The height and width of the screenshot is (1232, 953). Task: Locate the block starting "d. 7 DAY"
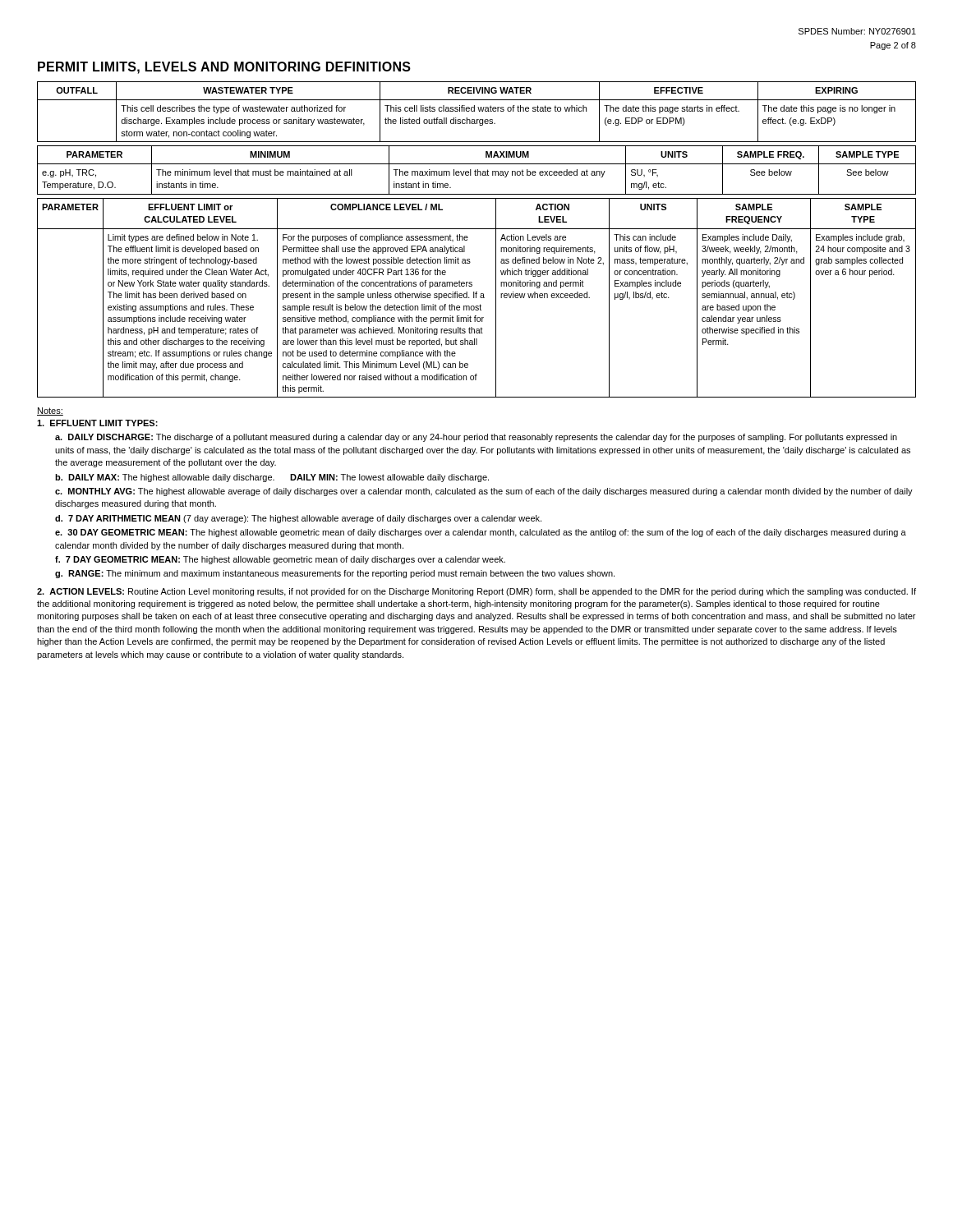pos(299,518)
